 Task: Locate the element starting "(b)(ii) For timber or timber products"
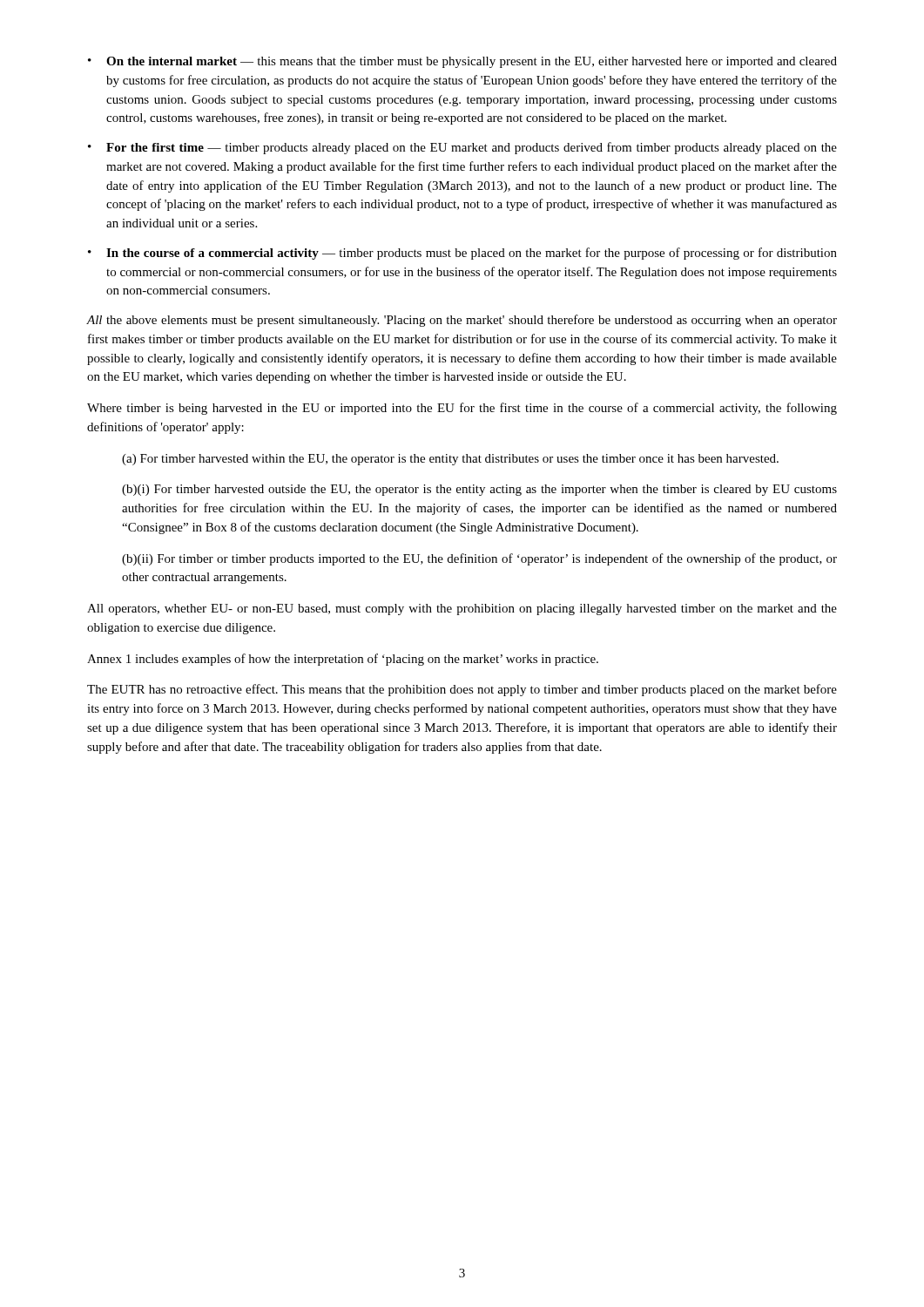click(x=479, y=568)
